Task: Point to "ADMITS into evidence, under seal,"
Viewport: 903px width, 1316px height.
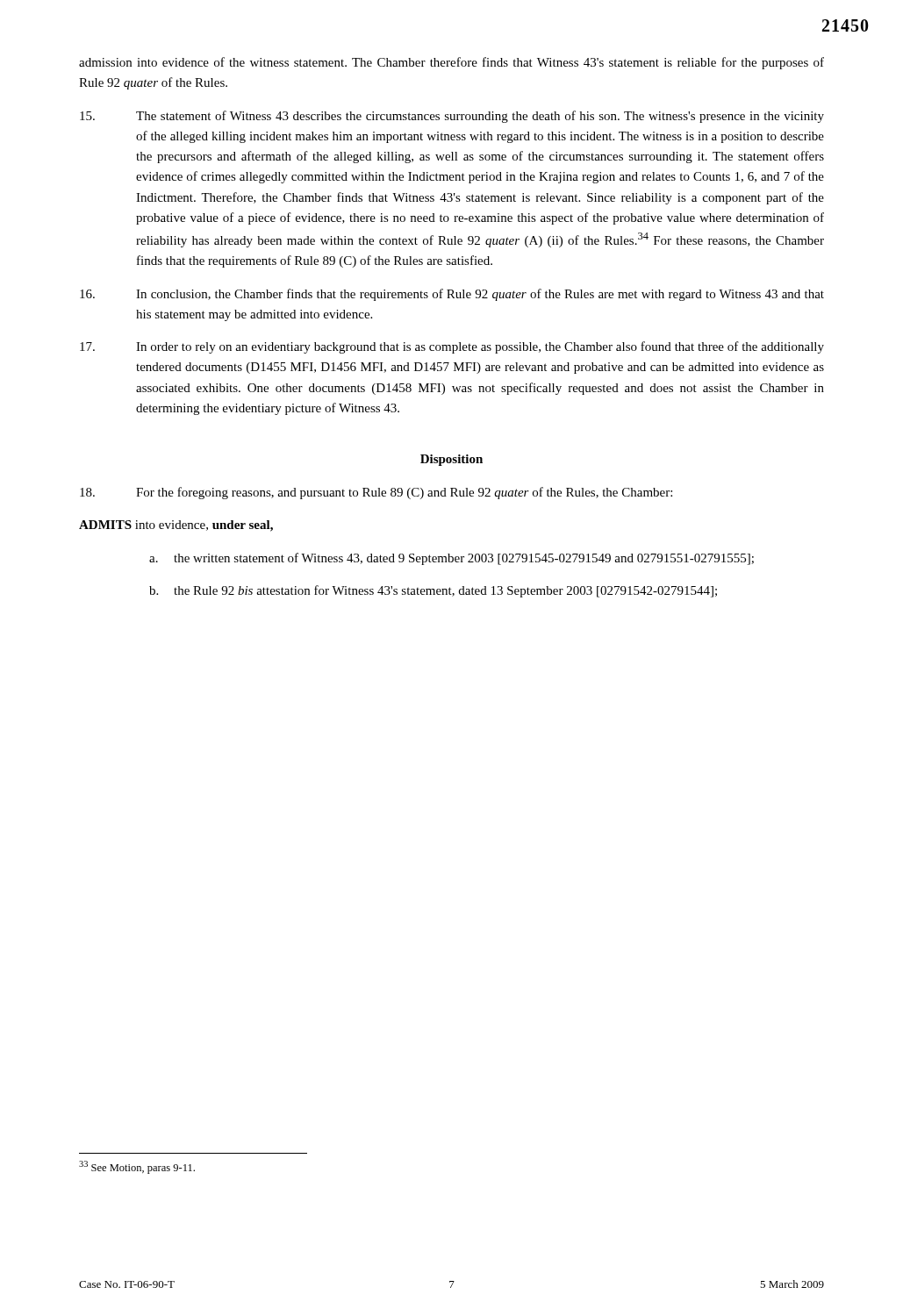Action: click(x=176, y=525)
